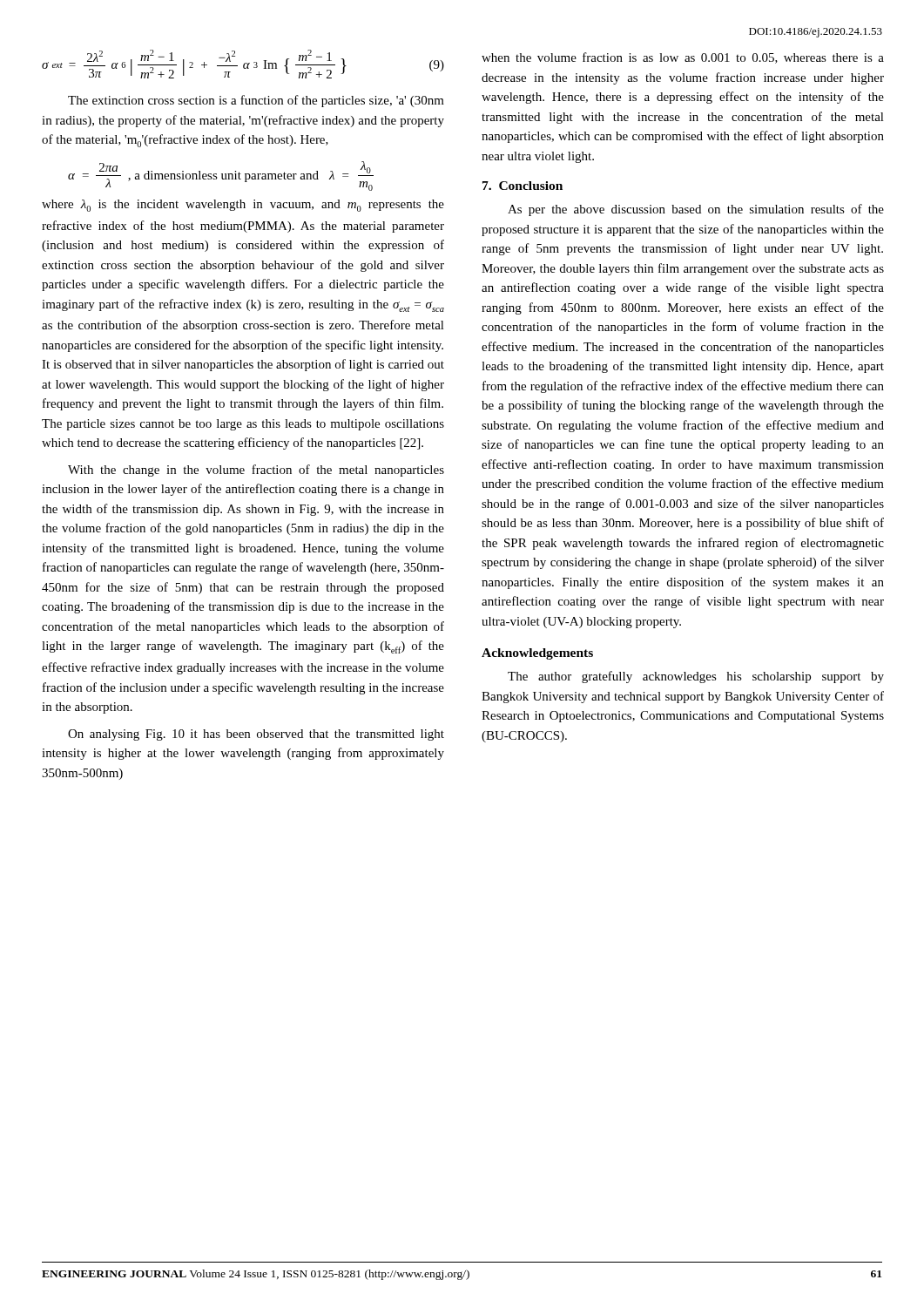Click on the formula that says "α = 2πa"
This screenshot has height=1307, width=924.
click(222, 175)
